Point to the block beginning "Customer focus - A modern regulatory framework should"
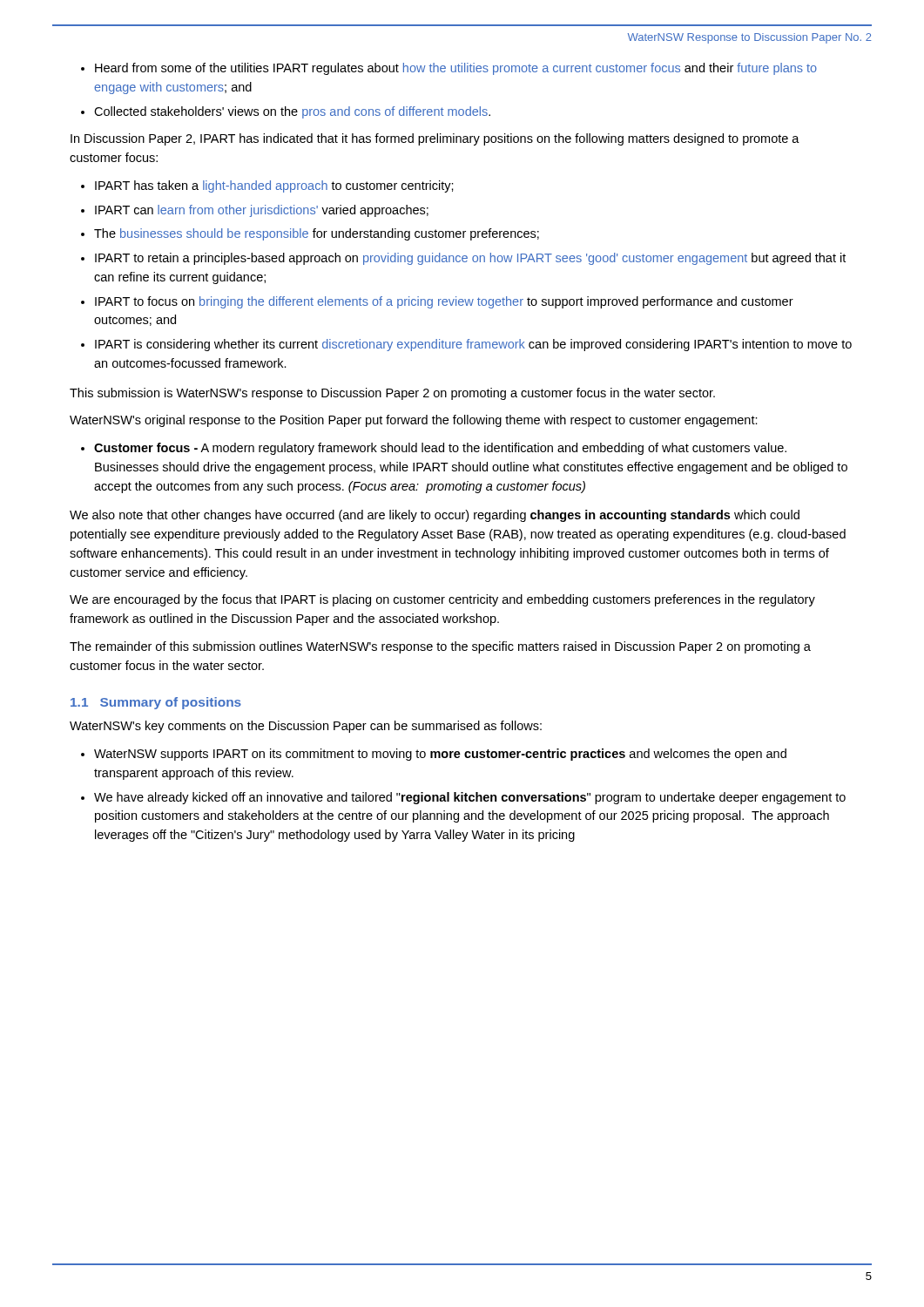Screen dimensions: 1307x924 pos(471,467)
